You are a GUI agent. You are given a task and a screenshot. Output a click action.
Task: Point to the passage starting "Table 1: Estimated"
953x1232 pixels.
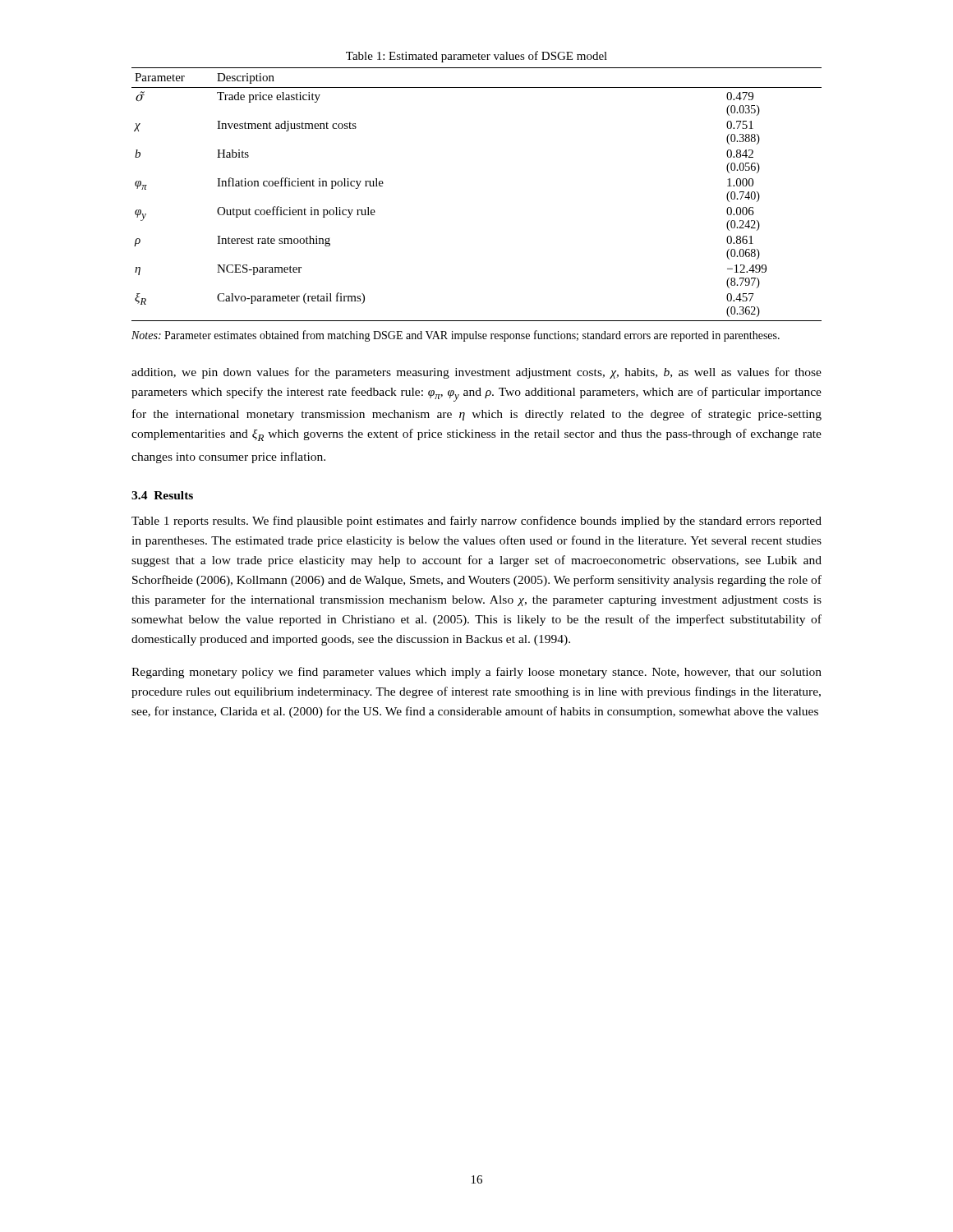(476, 56)
